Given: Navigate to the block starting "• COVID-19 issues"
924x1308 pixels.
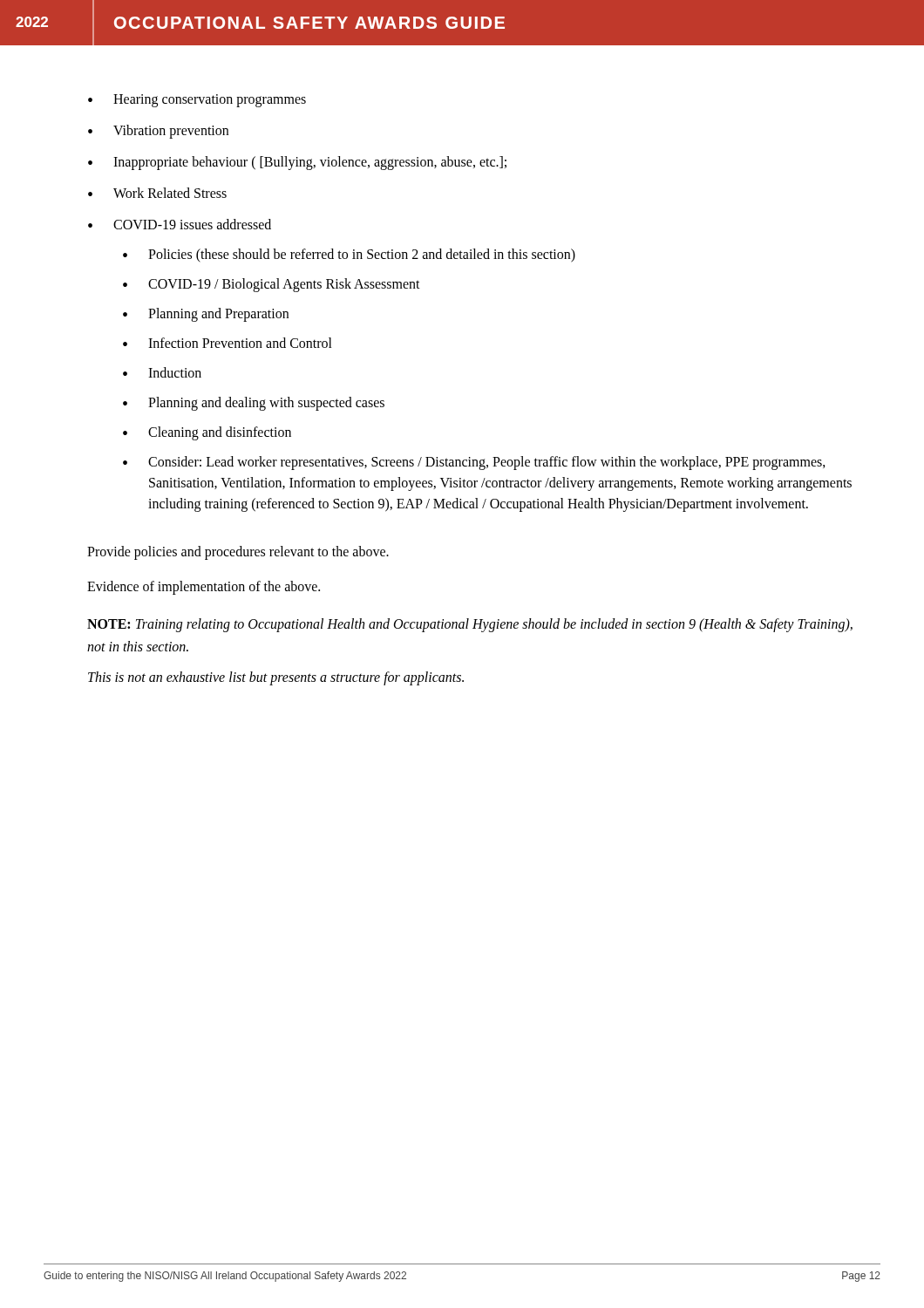Looking at the screenshot, I should tap(180, 224).
